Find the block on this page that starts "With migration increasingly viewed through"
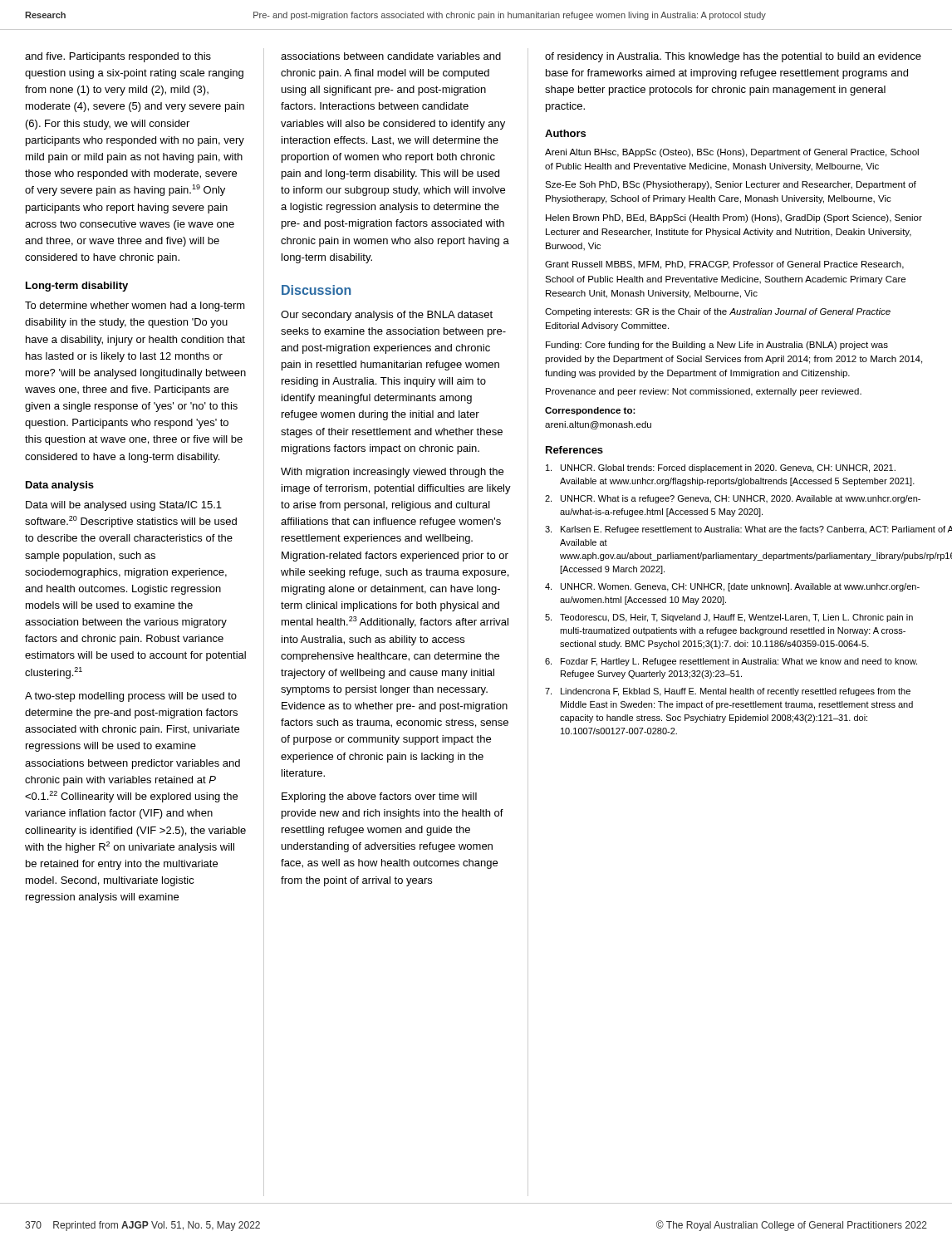Image resolution: width=952 pixels, height=1246 pixels. (396, 623)
